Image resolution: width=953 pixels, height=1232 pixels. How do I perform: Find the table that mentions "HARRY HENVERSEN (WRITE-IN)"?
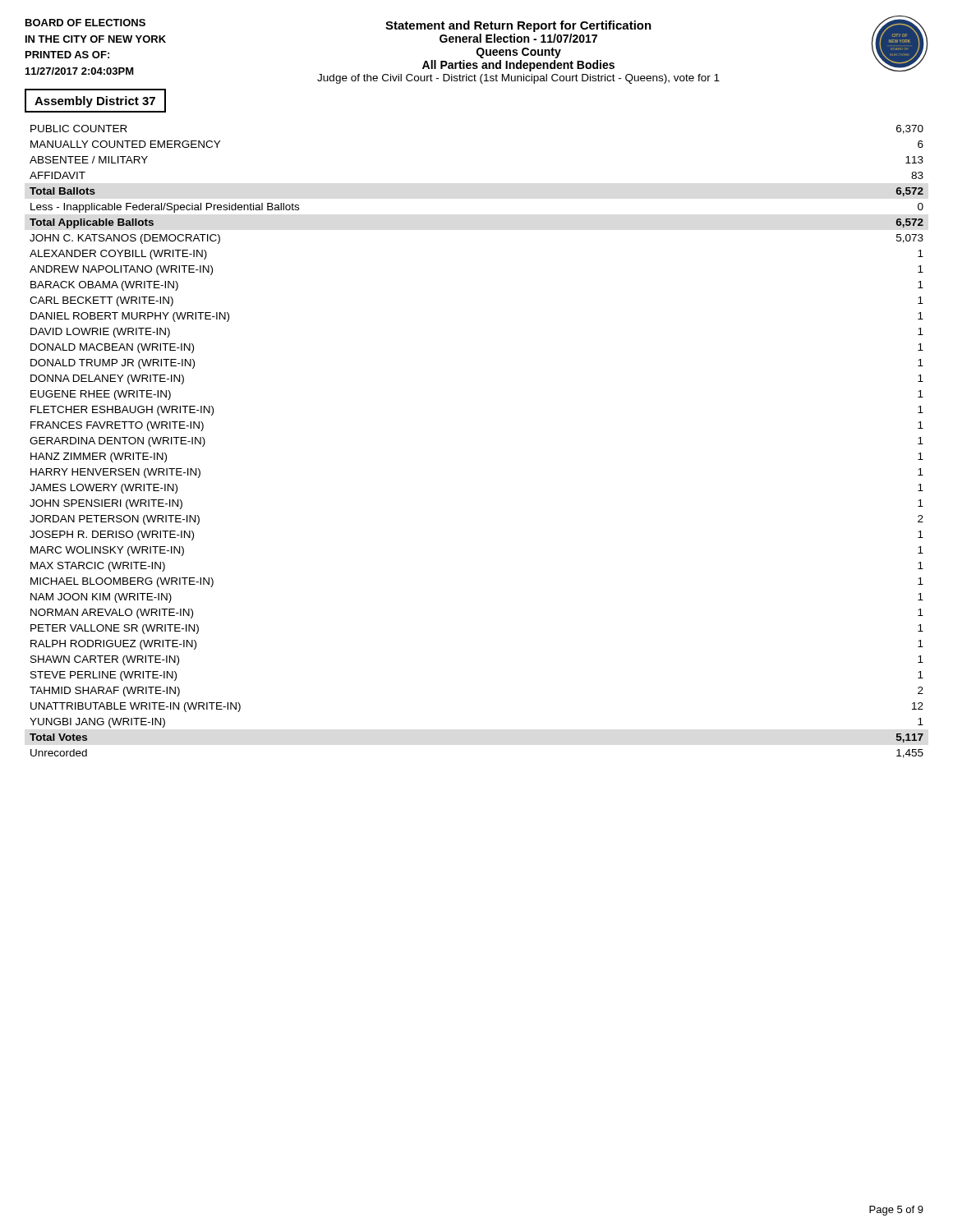tap(476, 441)
